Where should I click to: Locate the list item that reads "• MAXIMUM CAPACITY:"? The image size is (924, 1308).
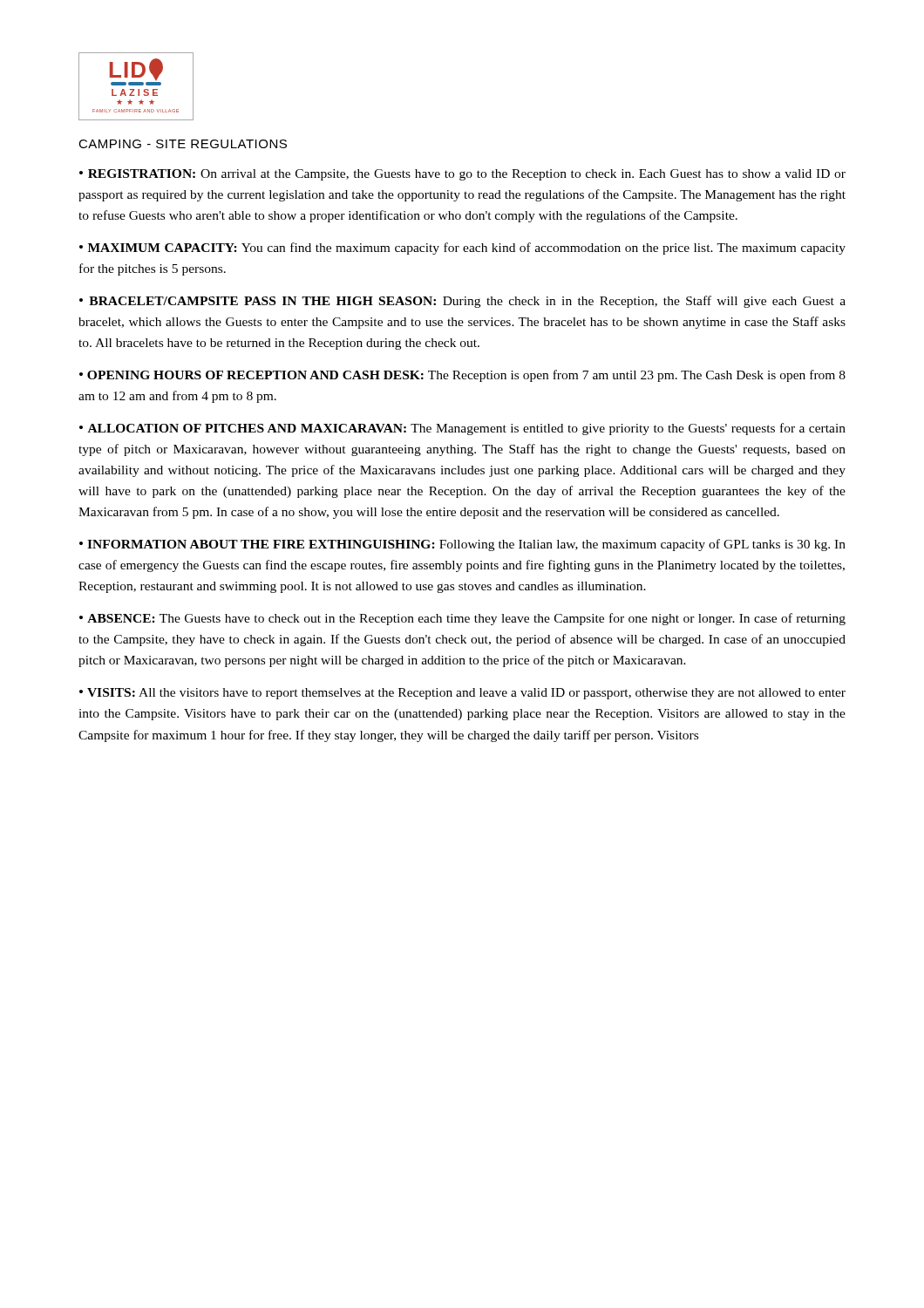click(x=462, y=257)
